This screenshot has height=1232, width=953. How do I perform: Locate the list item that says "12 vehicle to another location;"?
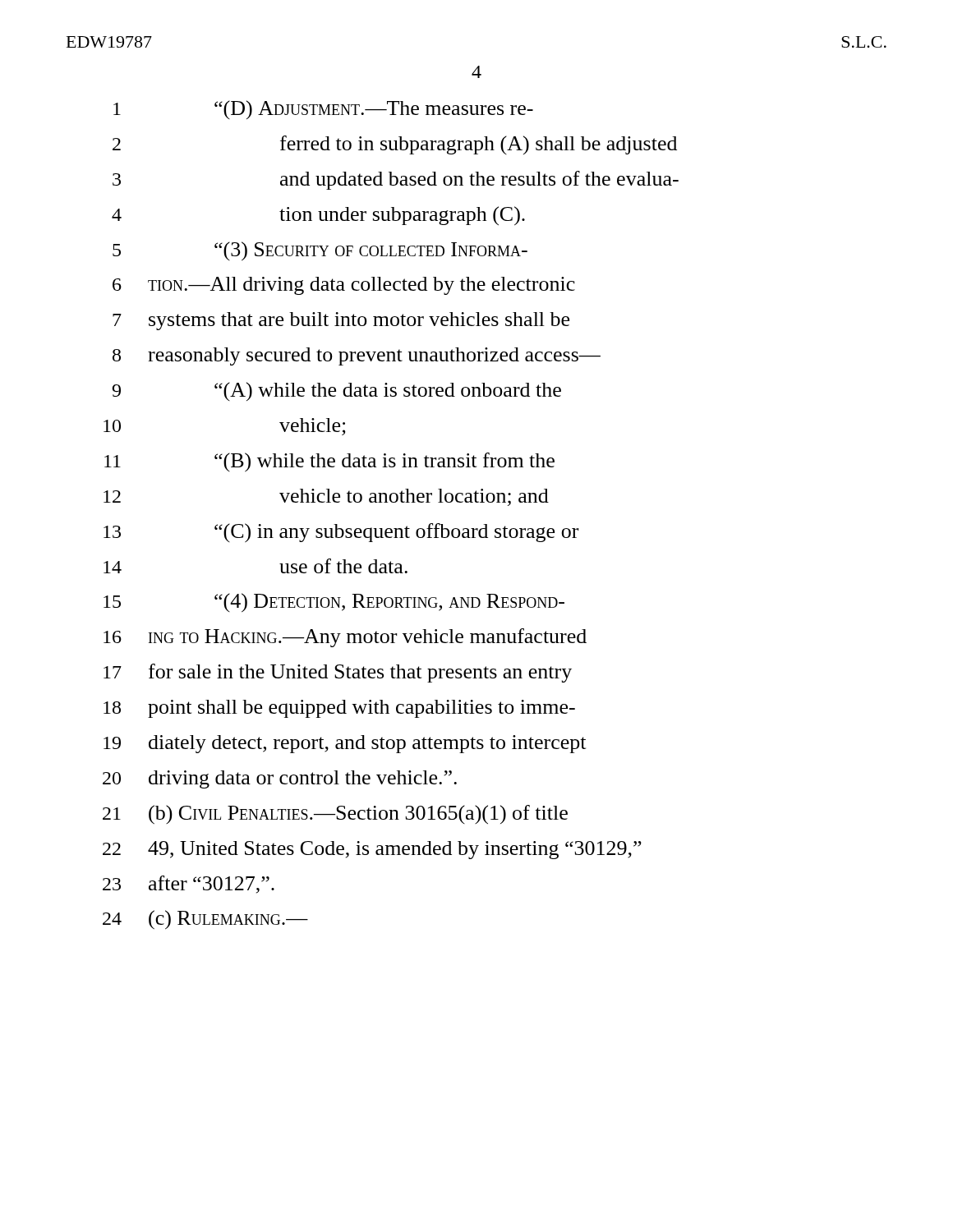point(476,496)
